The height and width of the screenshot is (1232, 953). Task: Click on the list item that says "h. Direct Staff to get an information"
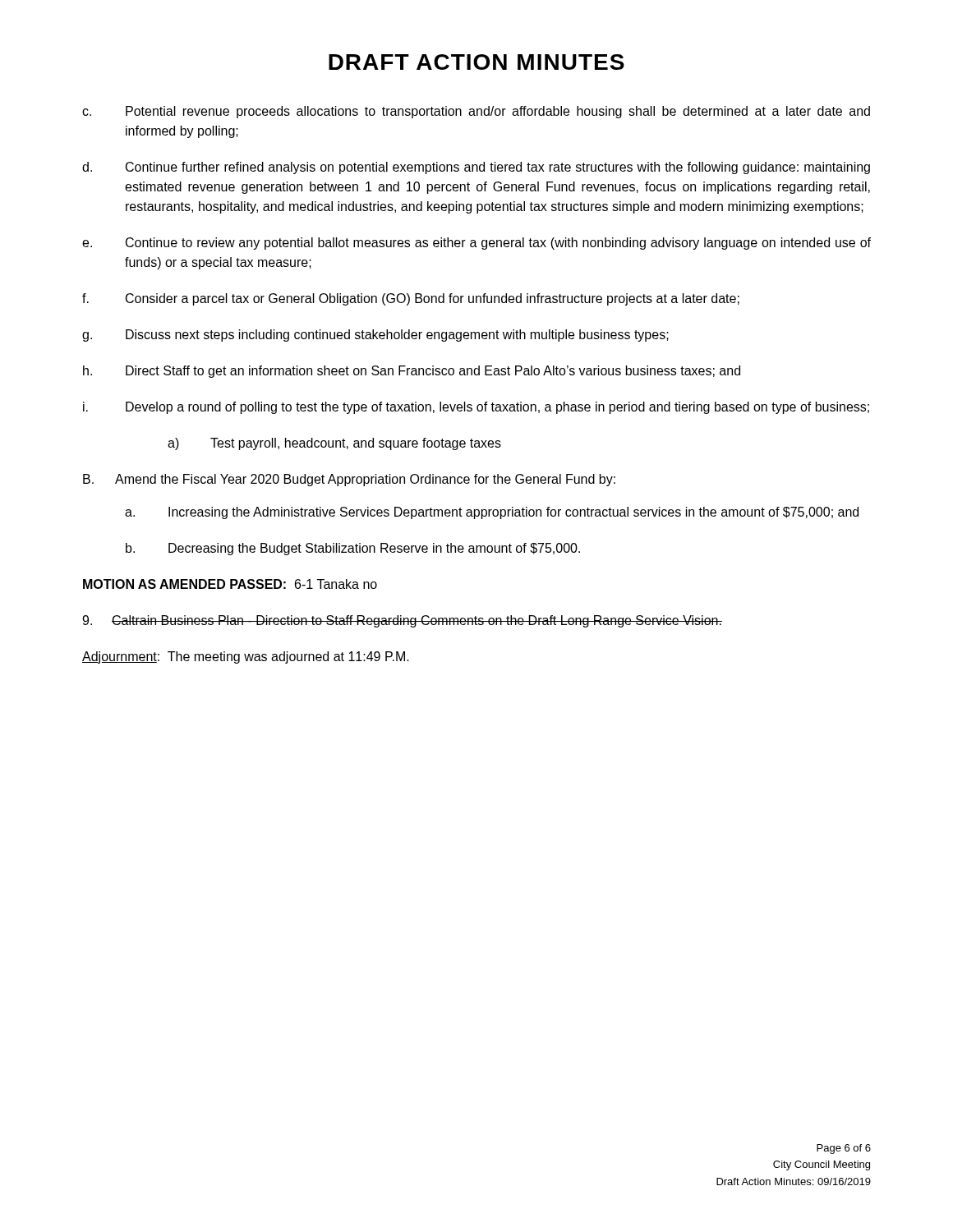(x=476, y=371)
